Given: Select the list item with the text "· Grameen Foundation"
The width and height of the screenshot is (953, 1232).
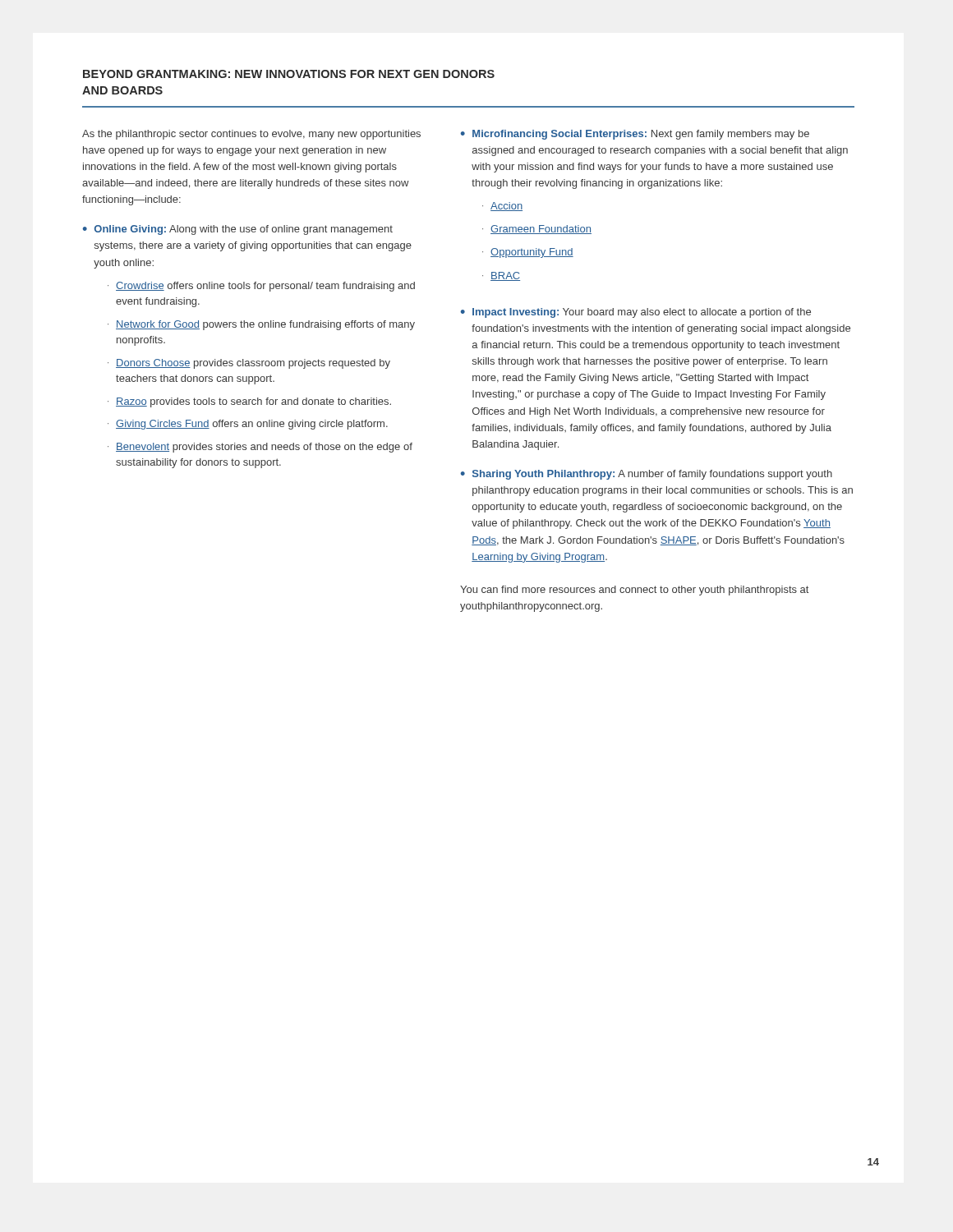Looking at the screenshot, I should pyautogui.click(x=537, y=229).
